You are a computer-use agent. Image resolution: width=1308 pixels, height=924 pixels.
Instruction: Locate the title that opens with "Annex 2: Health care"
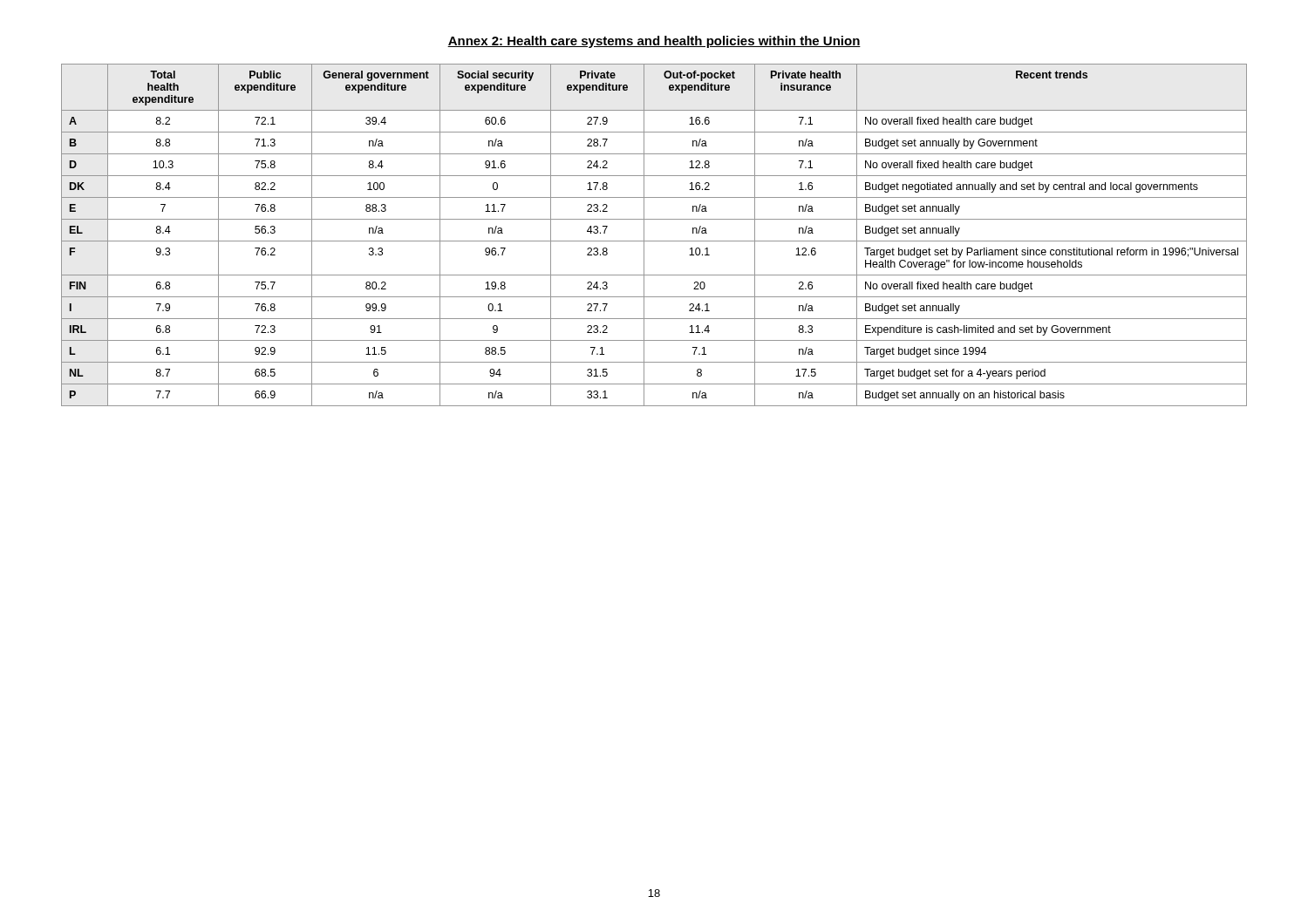[654, 41]
